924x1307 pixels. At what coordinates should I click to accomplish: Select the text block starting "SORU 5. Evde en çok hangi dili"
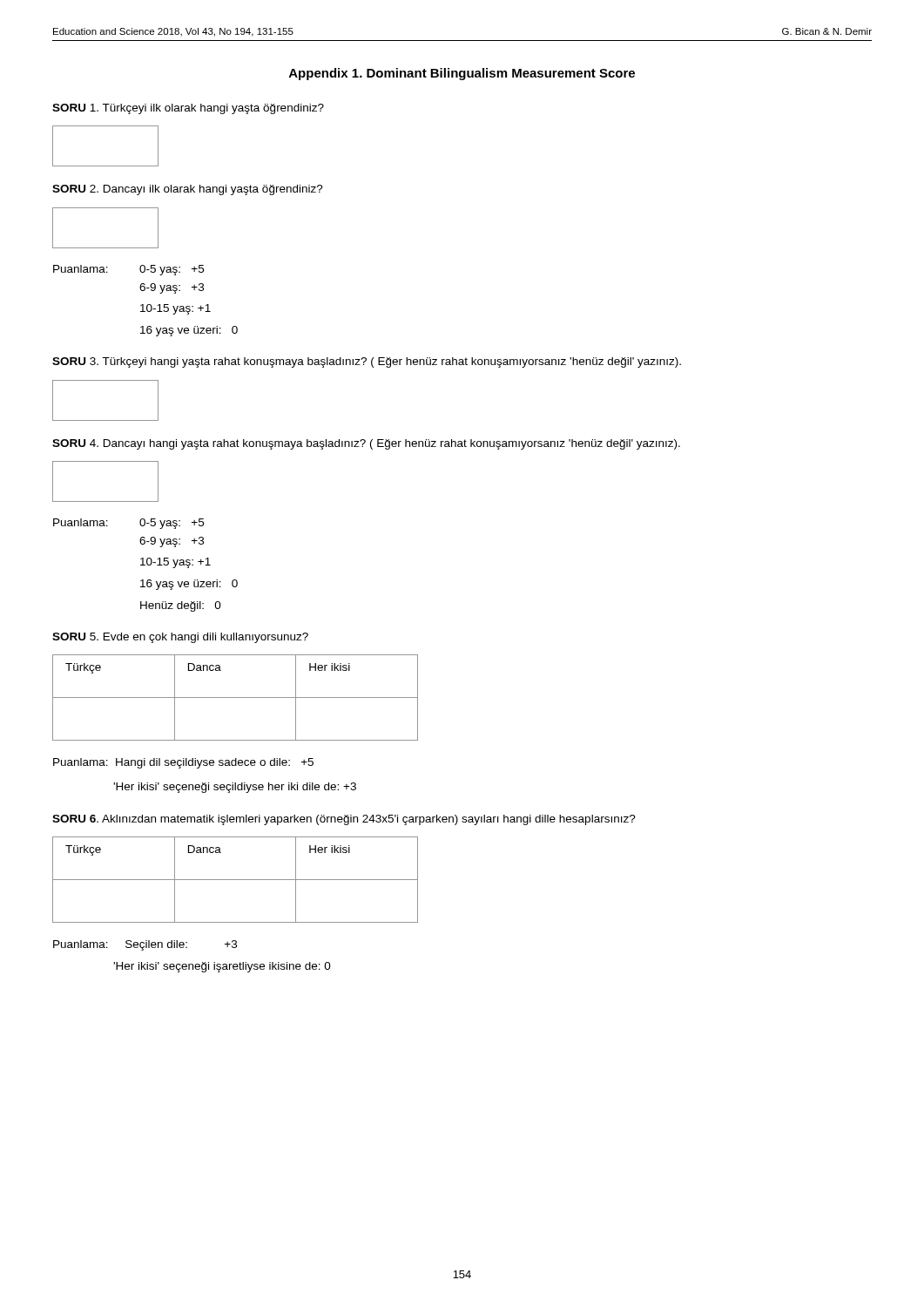[180, 637]
